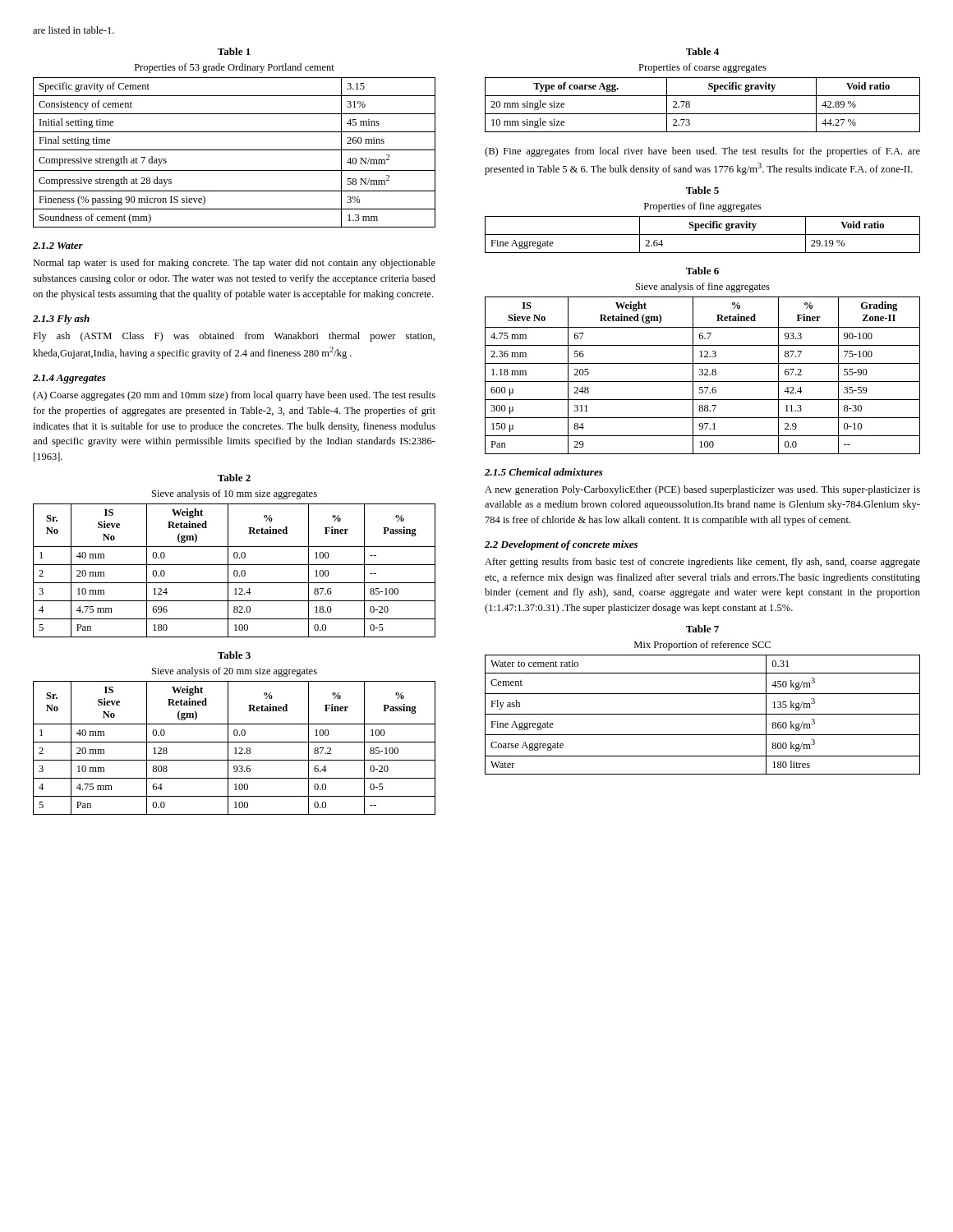Find the element starting "A new generation Poly-CarboxylicEther (PCE)"
This screenshot has height=1232, width=953.
pos(702,505)
